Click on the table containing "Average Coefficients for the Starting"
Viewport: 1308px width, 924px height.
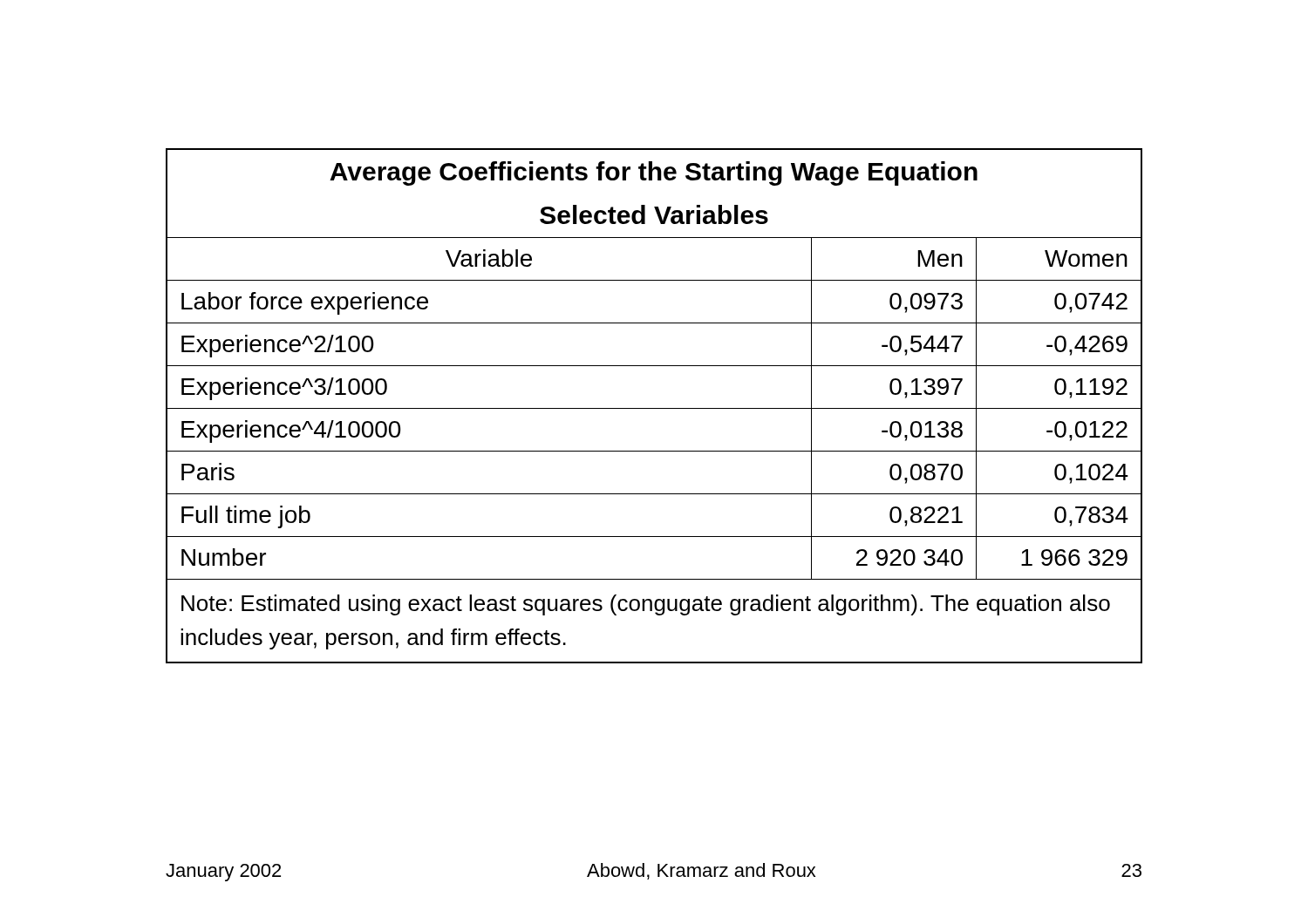point(654,406)
